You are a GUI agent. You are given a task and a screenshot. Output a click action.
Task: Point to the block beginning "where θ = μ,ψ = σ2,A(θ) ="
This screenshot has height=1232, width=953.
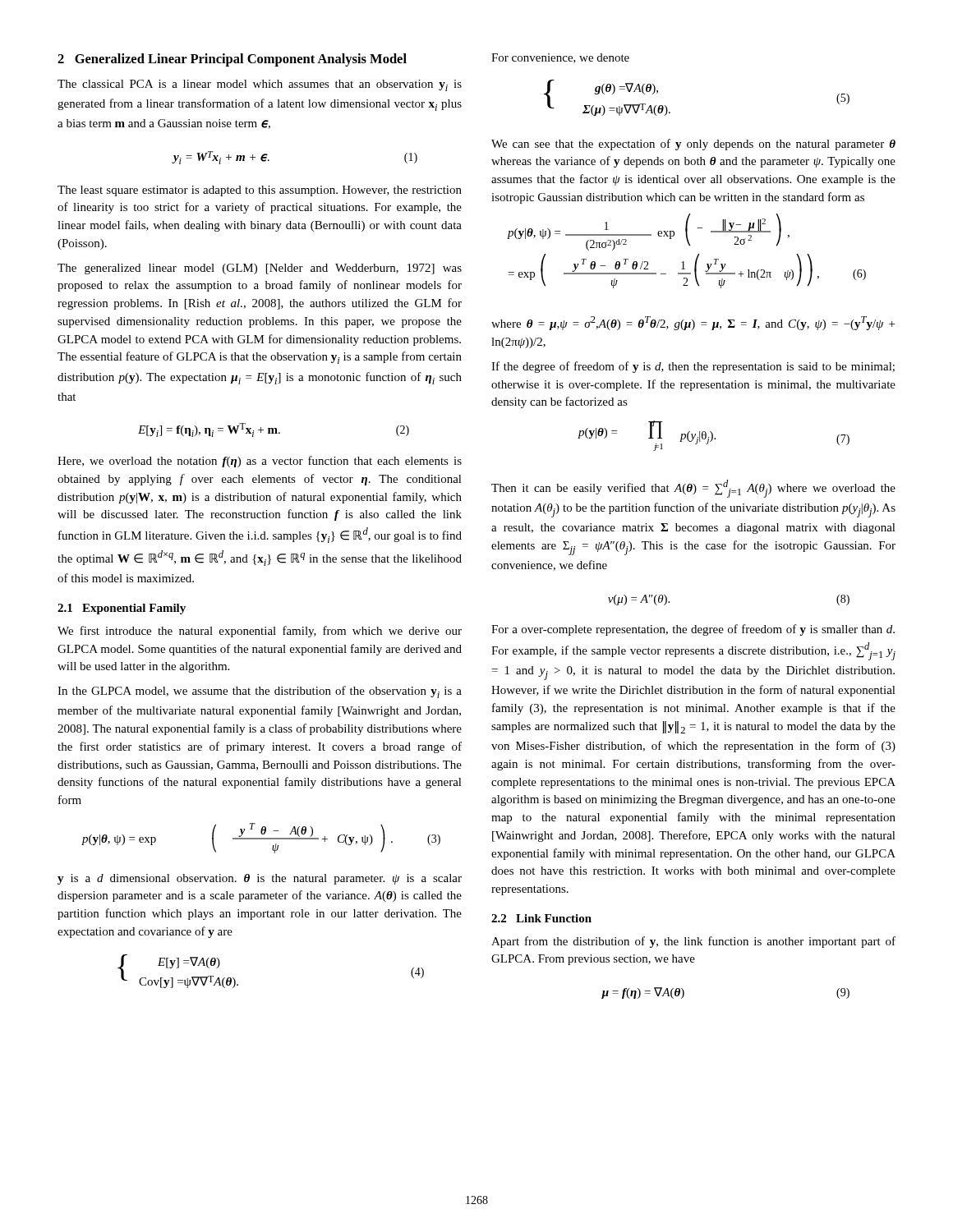(x=693, y=362)
